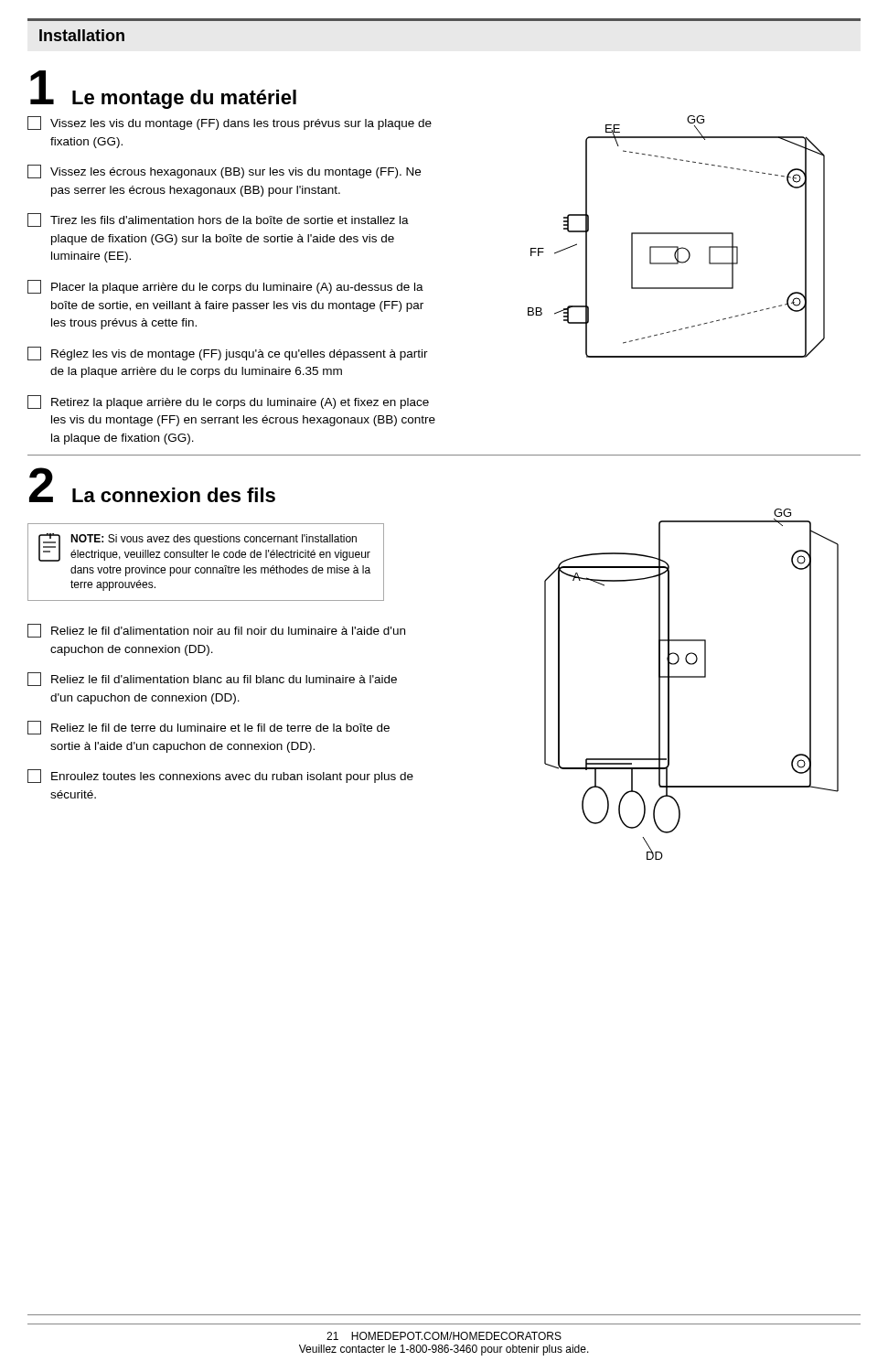This screenshot has height=1372, width=888.
Task: Locate the list item that says "Placer la plaque arrière du le"
Action: [x=233, y=305]
